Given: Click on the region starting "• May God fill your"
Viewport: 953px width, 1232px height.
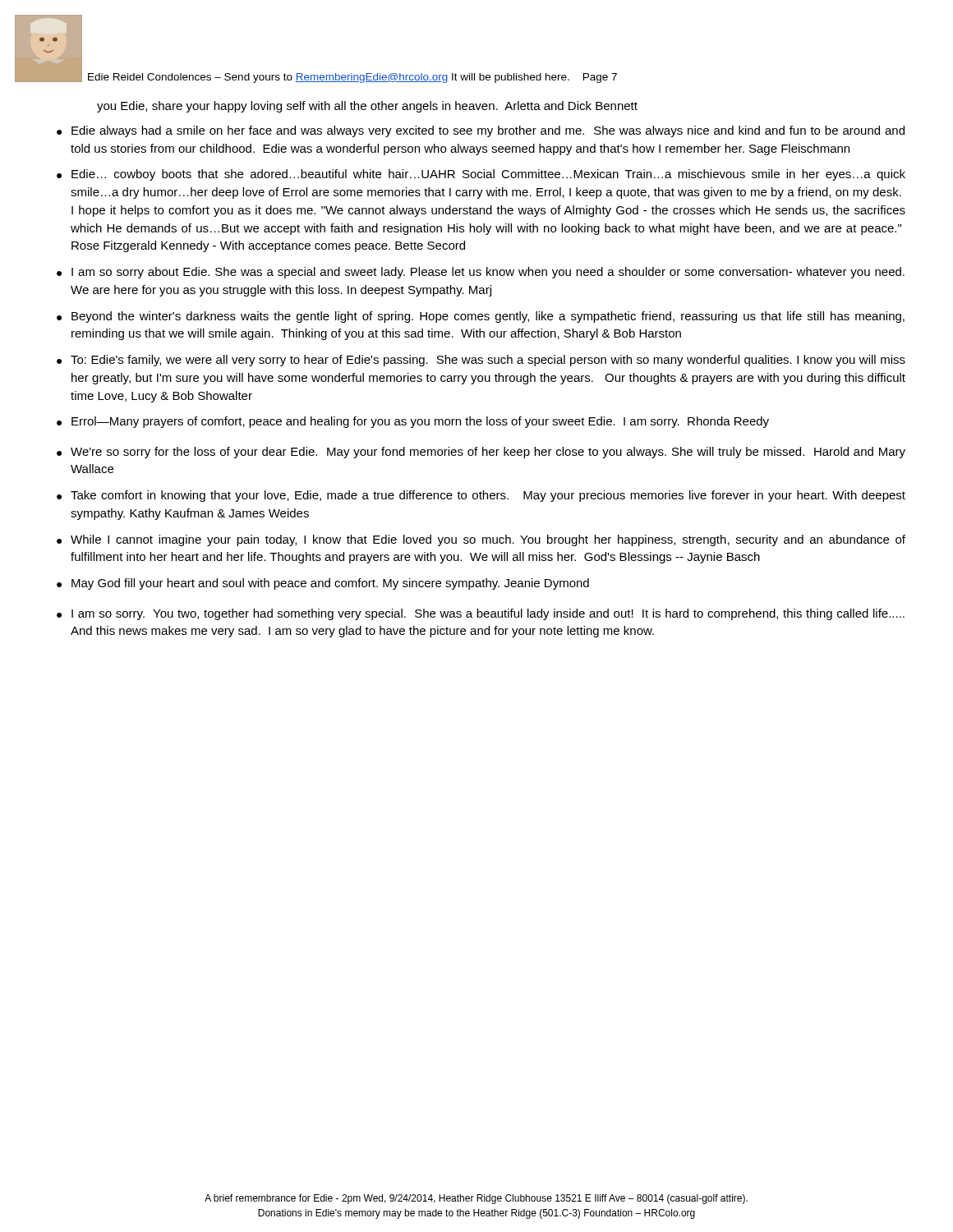Looking at the screenshot, I should (476, 585).
